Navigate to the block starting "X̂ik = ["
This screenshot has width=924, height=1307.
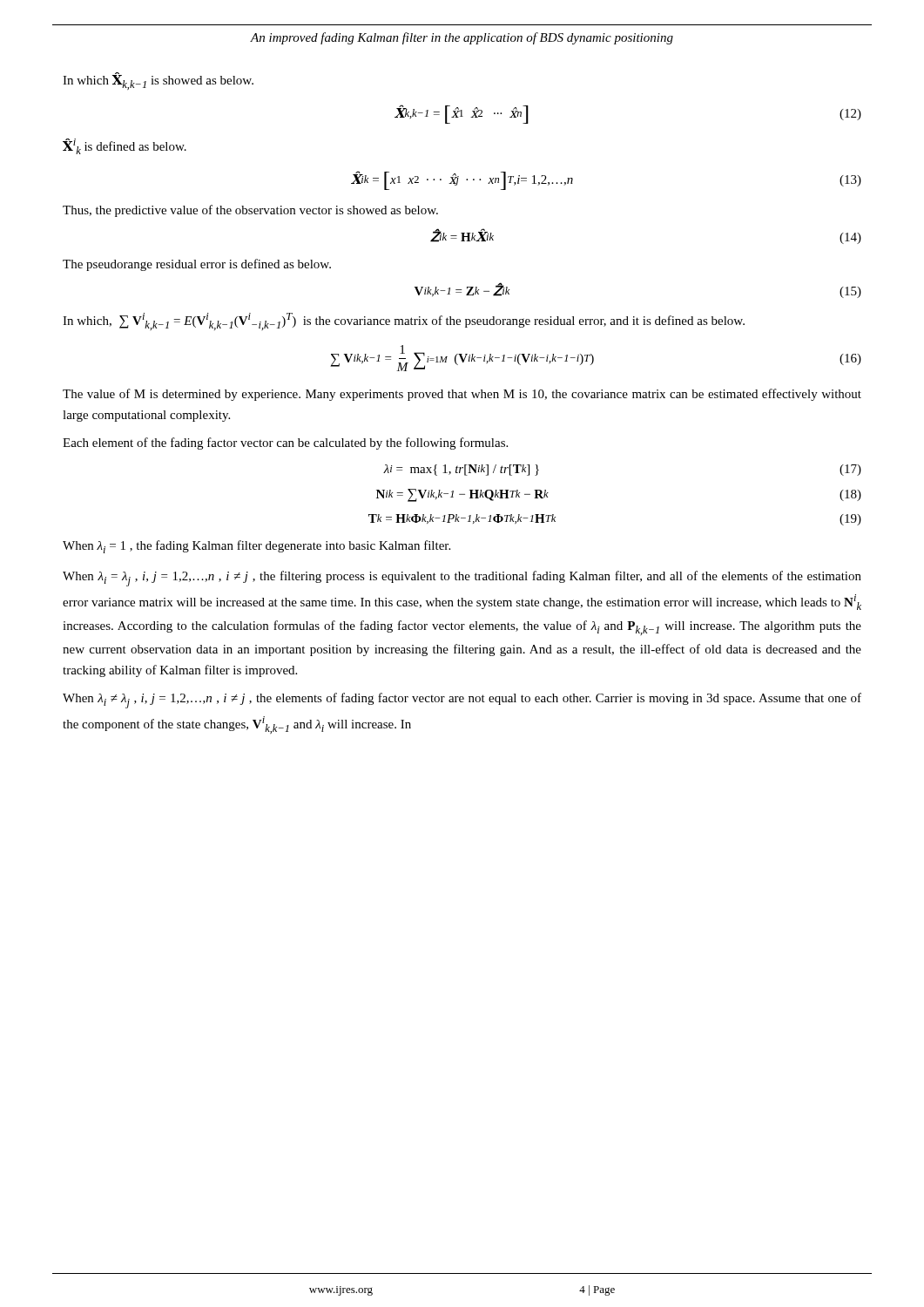pyautogui.click(x=462, y=180)
